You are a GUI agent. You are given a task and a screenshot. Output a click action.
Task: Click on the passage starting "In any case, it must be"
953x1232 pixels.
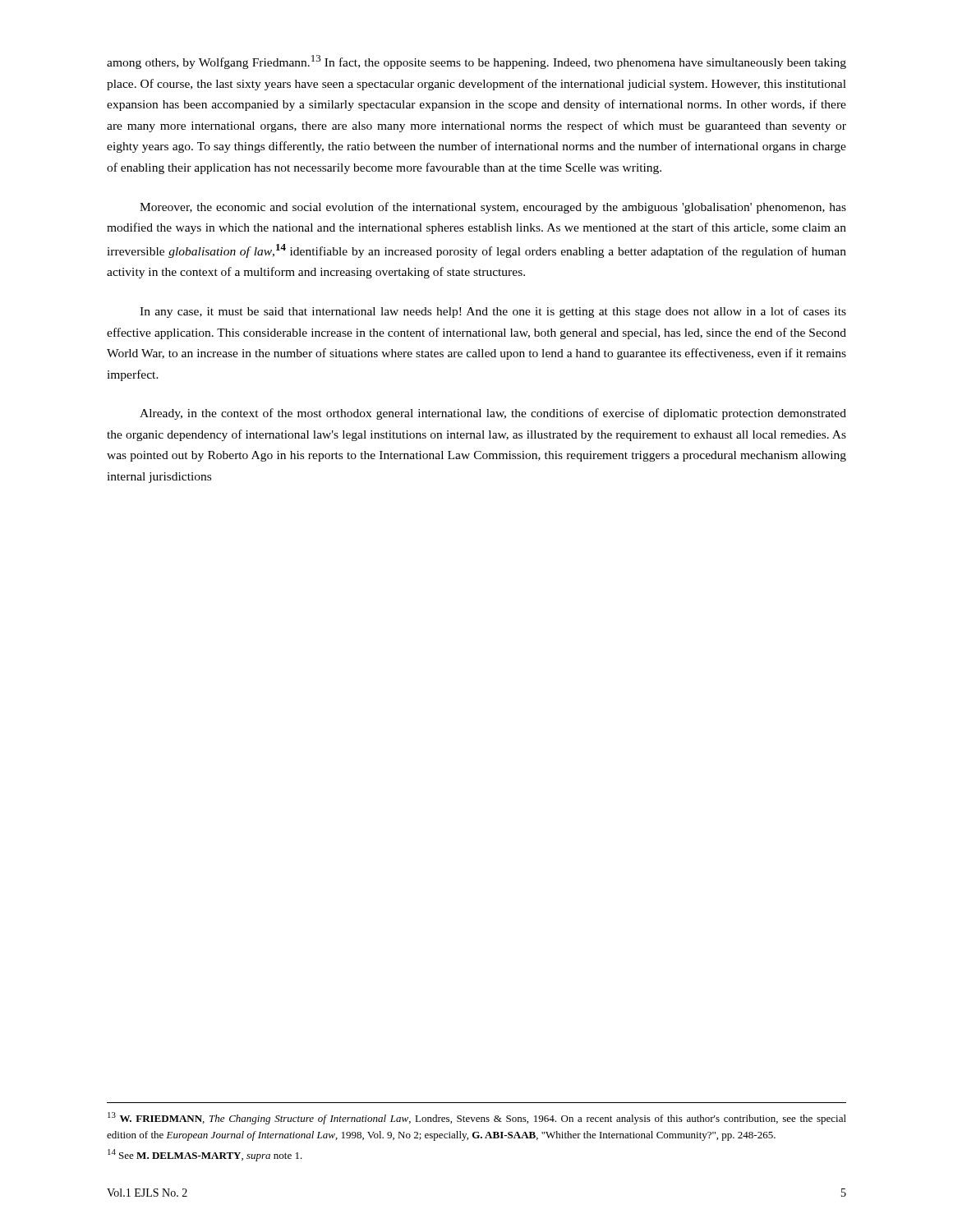[476, 342]
